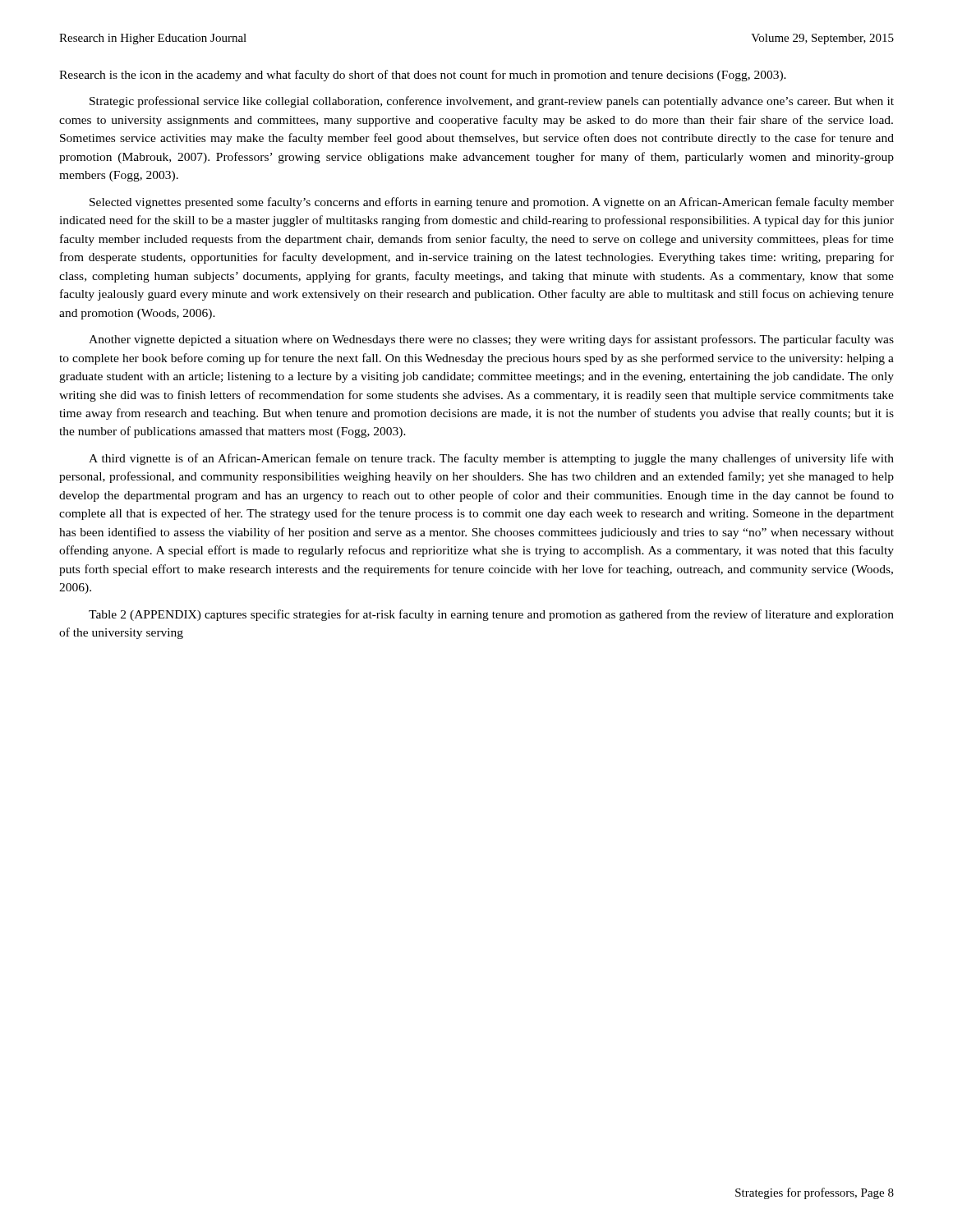This screenshot has height=1232, width=953.
Task: Select the text starting "Strategic professional service like"
Action: [476, 139]
